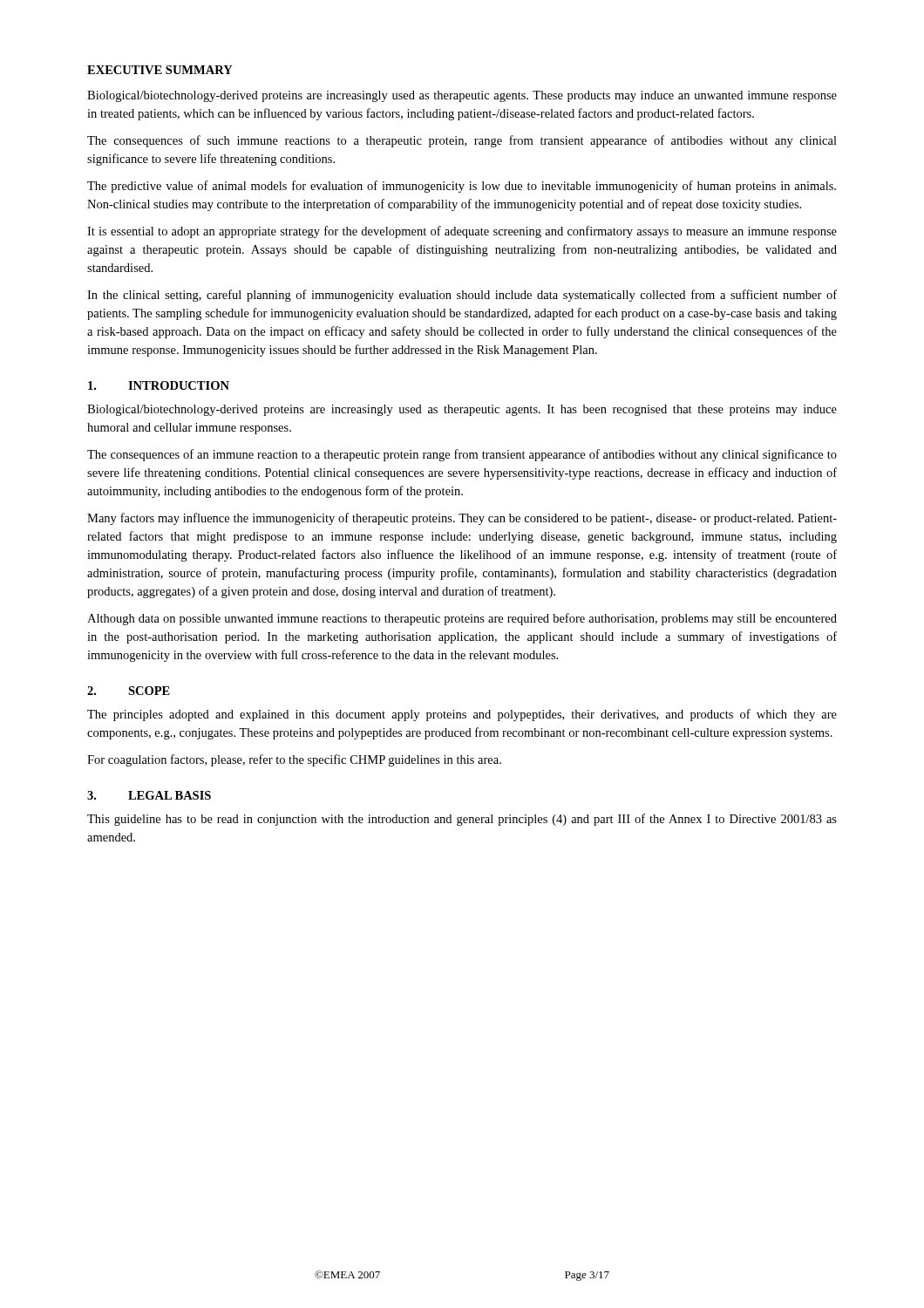This screenshot has width=924, height=1308.
Task: Point to the block beginning "For coagulation factors,"
Action: tap(462, 760)
